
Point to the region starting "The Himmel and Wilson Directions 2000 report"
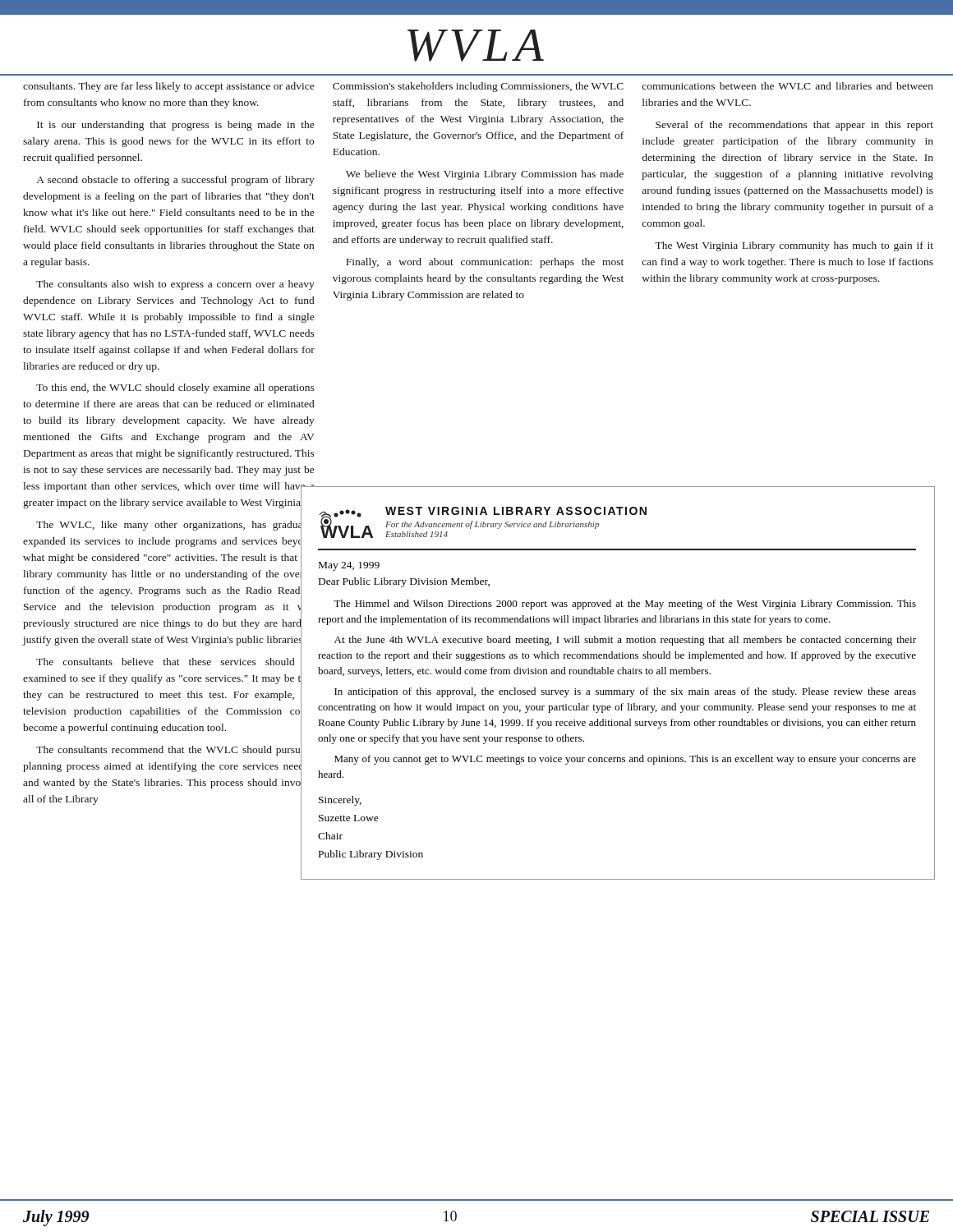click(617, 689)
